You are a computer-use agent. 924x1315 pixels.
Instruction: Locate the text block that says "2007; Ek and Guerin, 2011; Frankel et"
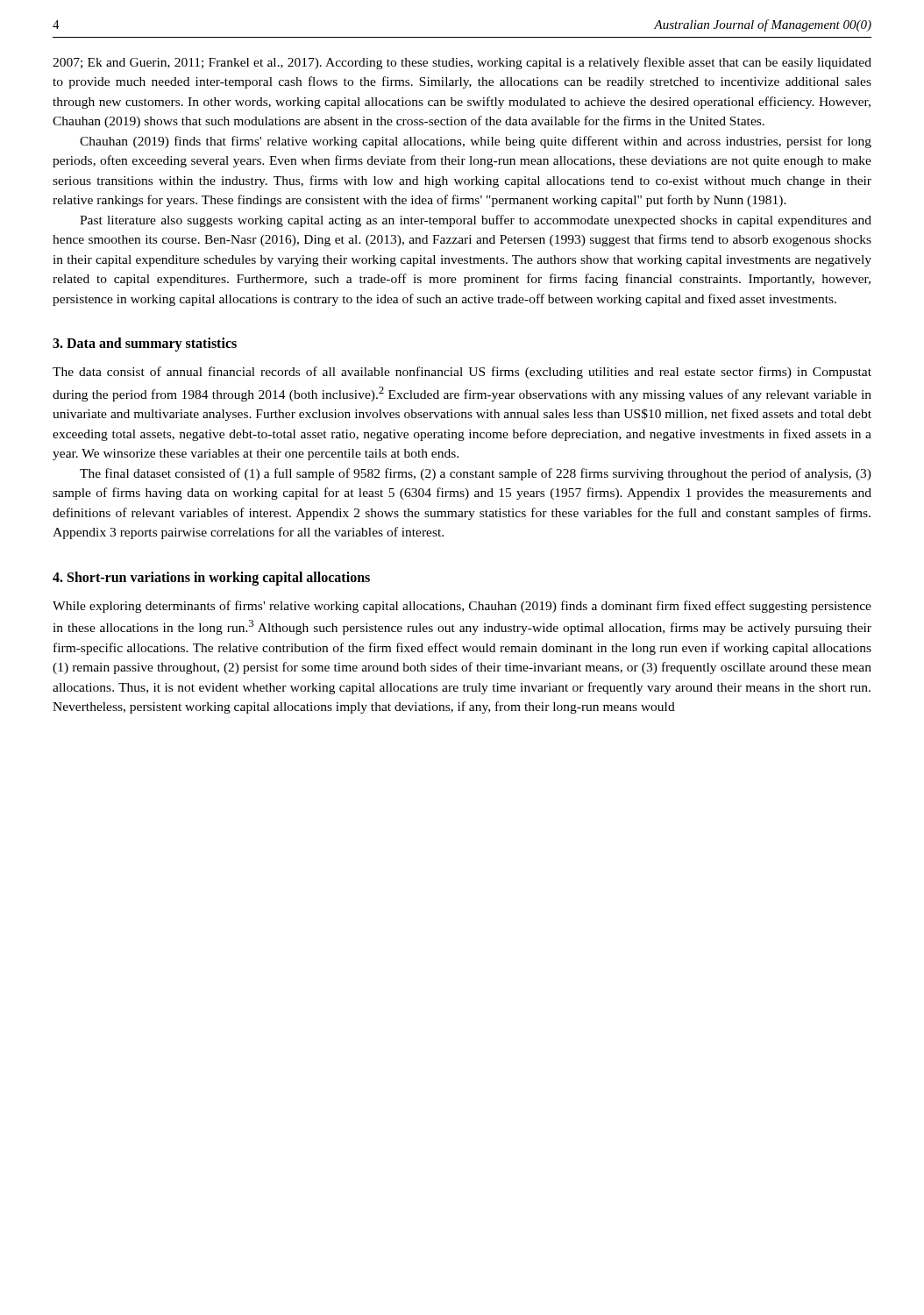462,92
